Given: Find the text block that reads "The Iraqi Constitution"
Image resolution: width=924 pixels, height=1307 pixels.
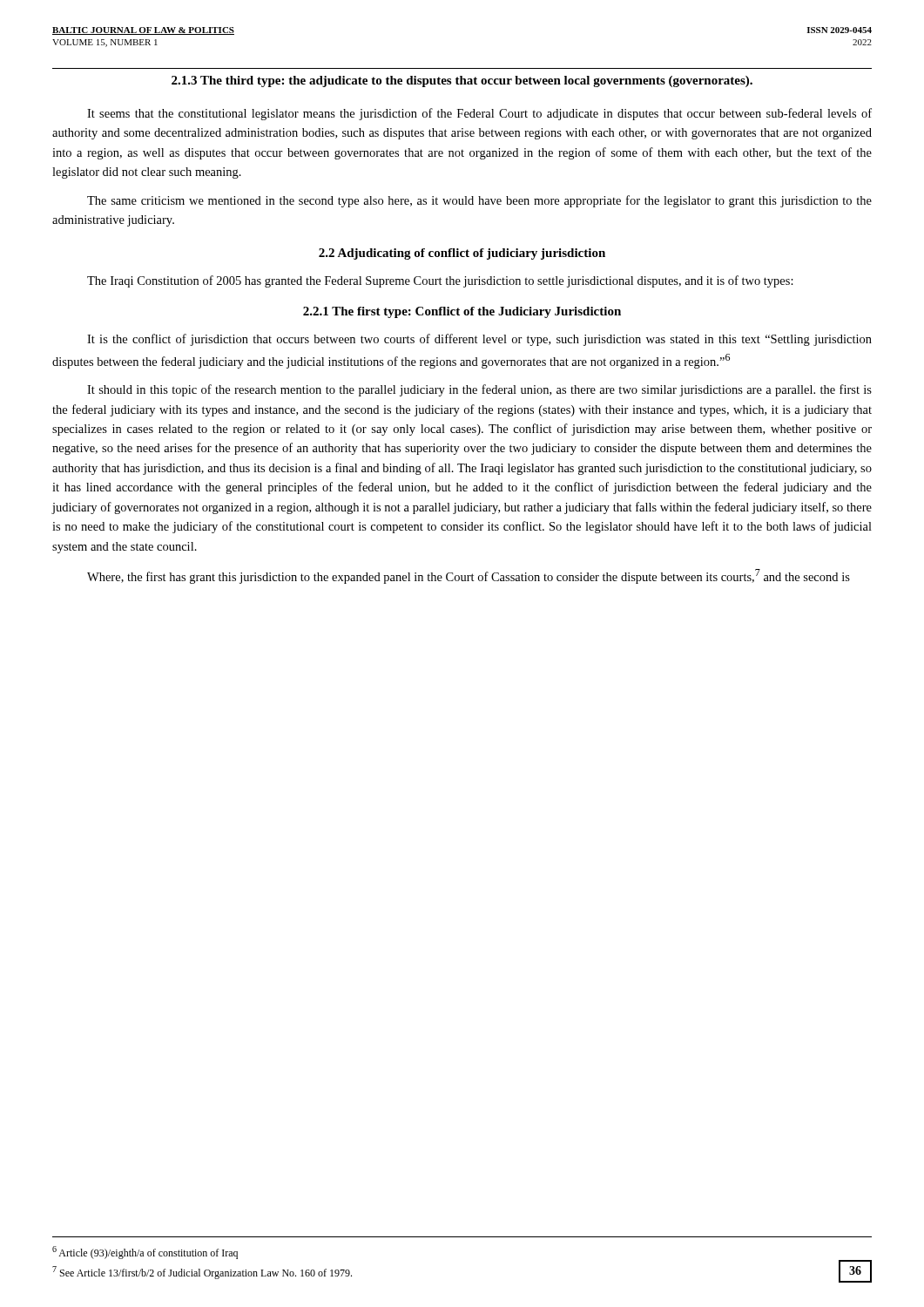Looking at the screenshot, I should click(440, 280).
